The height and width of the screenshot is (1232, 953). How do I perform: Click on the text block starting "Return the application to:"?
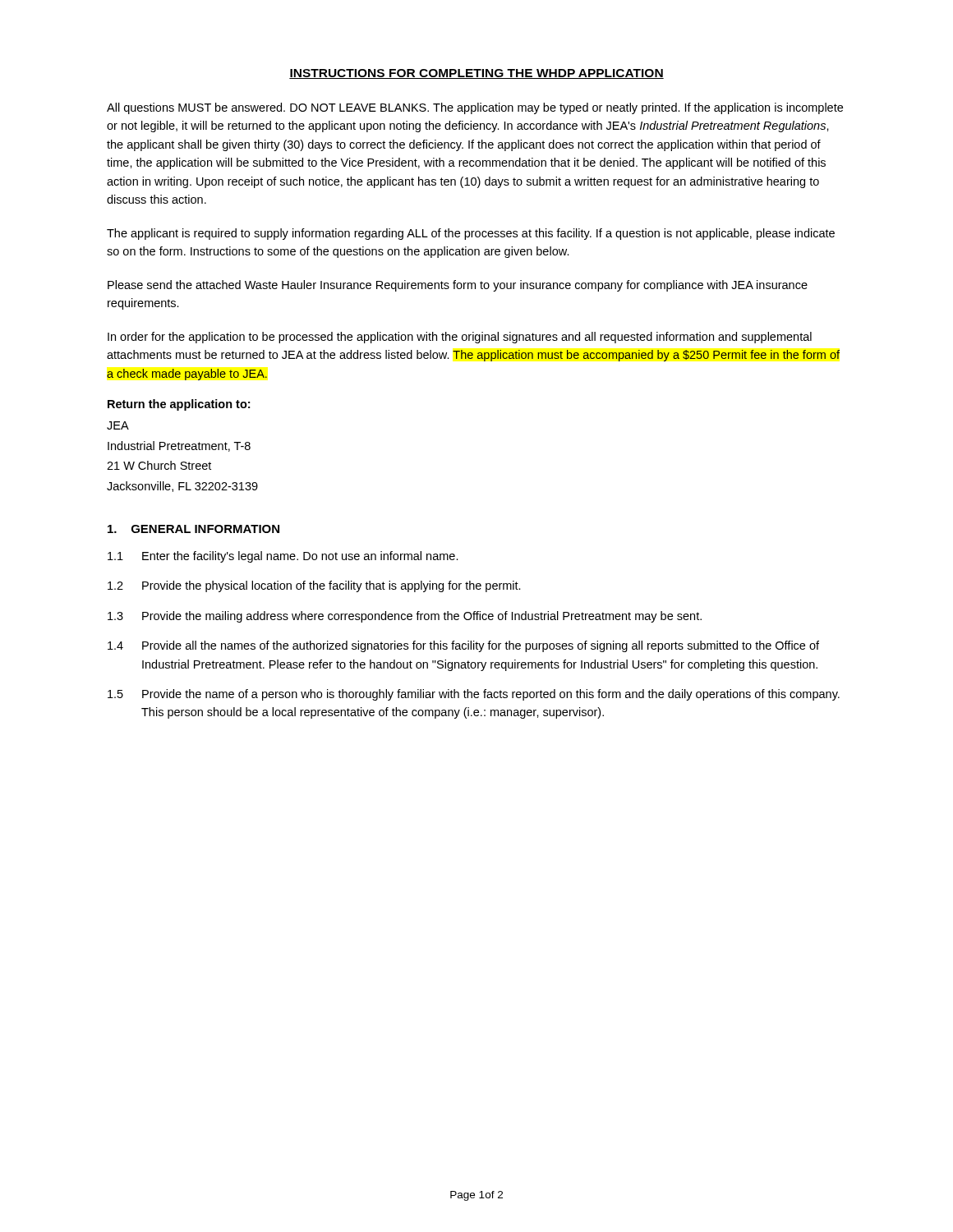pyautogui.click(x=179, y=404)
